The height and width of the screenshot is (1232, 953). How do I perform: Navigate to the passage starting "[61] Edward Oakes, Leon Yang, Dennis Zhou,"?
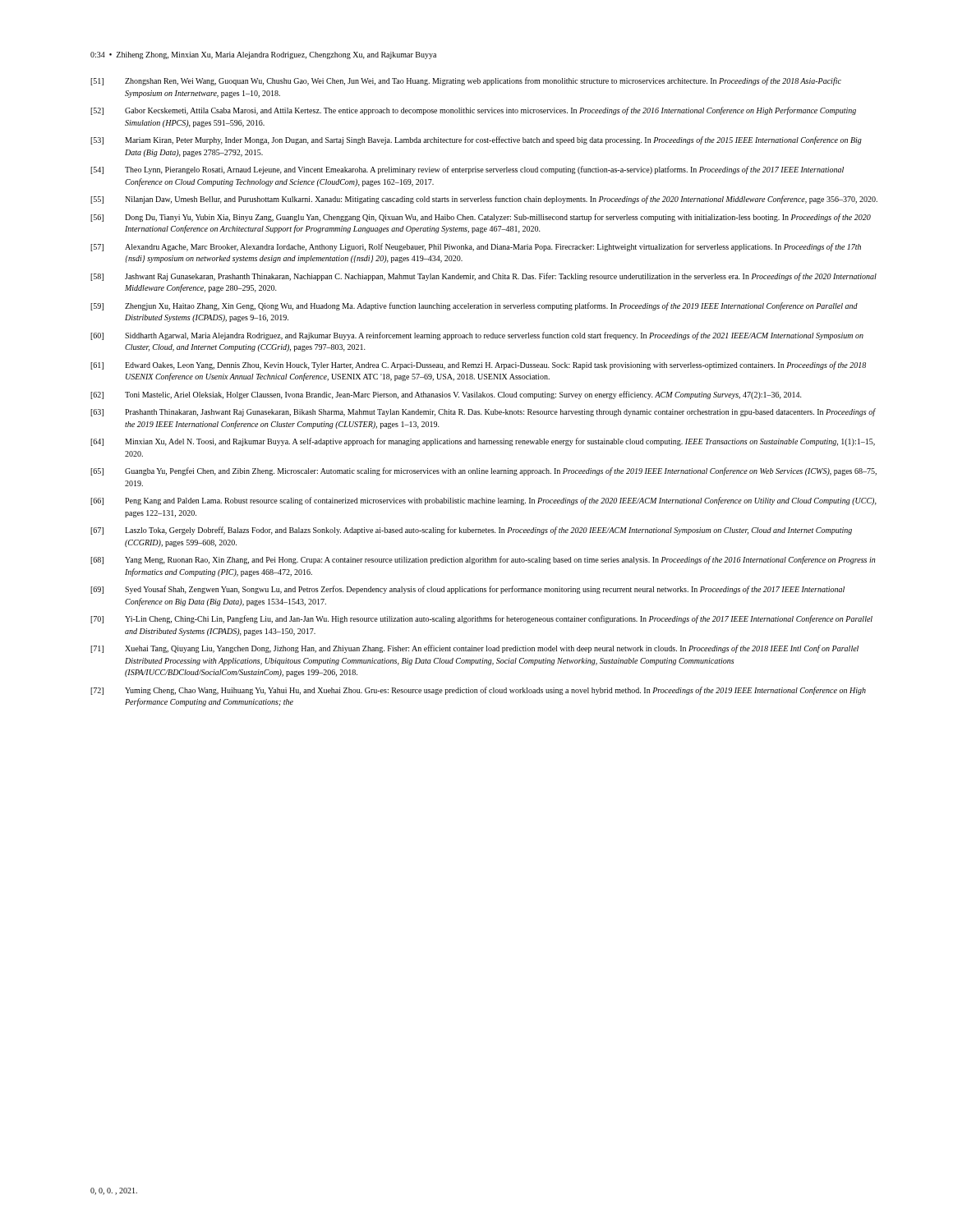pos(485,371)
